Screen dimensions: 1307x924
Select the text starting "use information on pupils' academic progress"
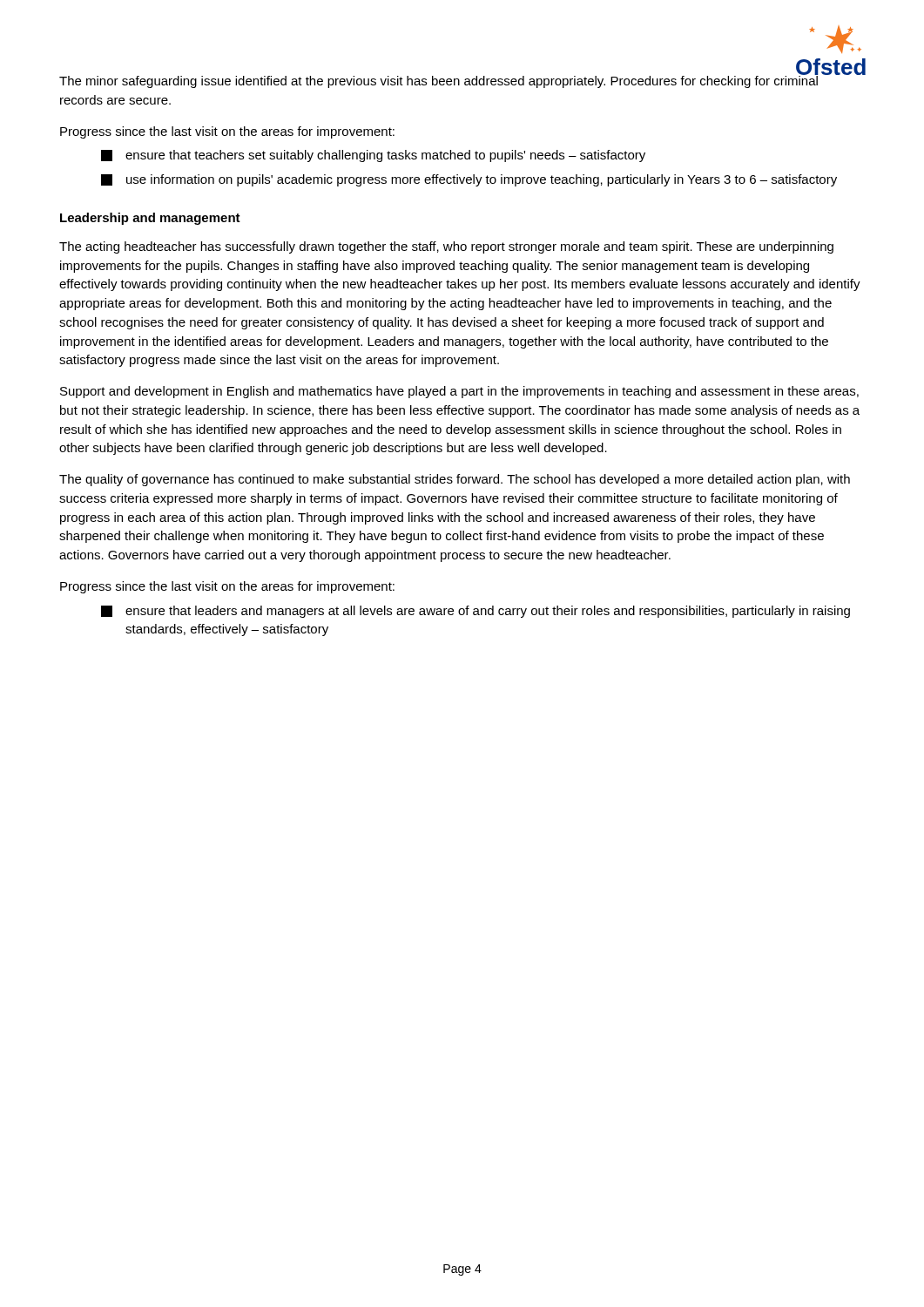(x=469, y=180)
